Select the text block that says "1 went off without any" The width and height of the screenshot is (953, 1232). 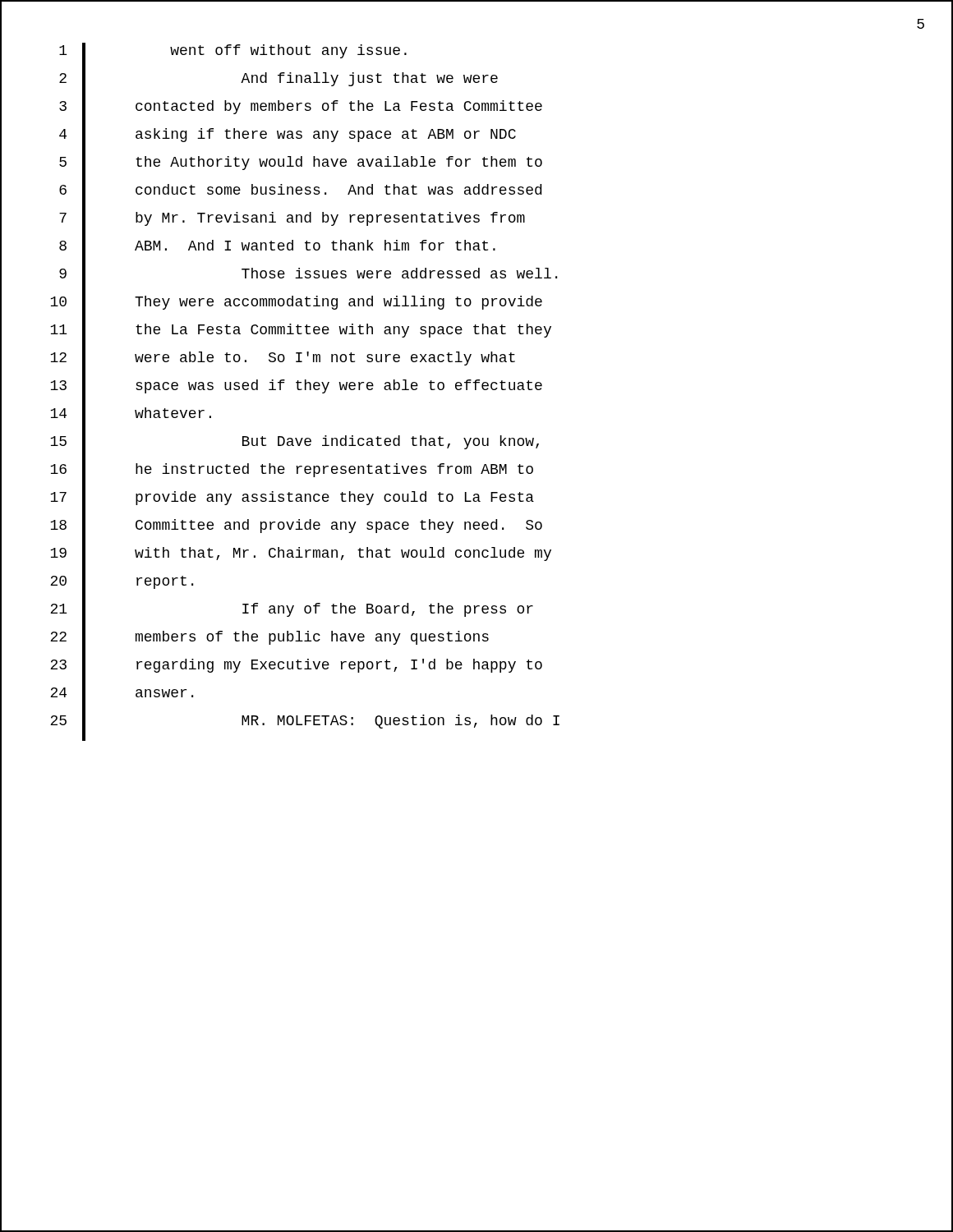pos(476,392)
